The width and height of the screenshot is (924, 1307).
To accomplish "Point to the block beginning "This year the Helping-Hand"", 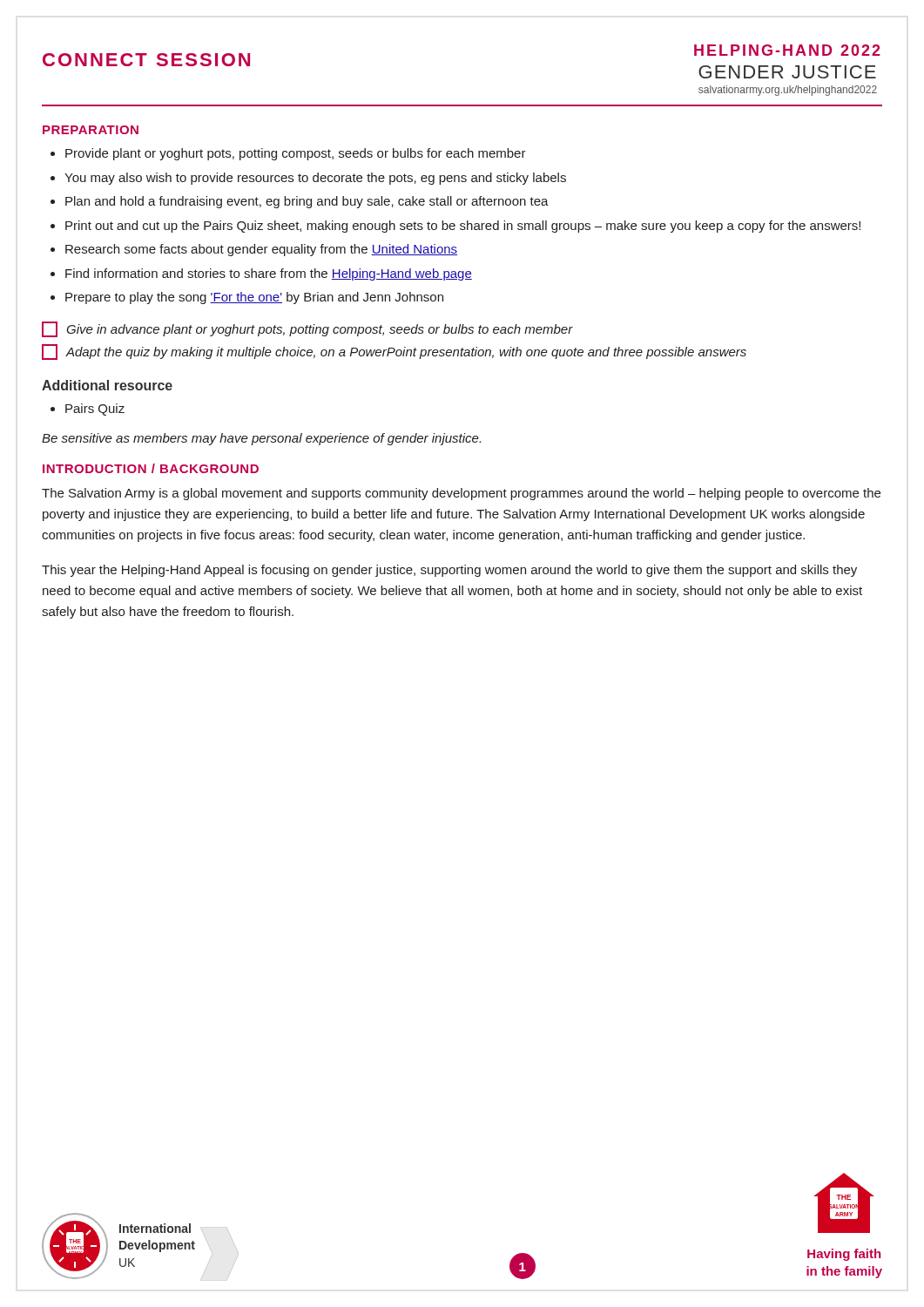I will click(x=452, y=591).
